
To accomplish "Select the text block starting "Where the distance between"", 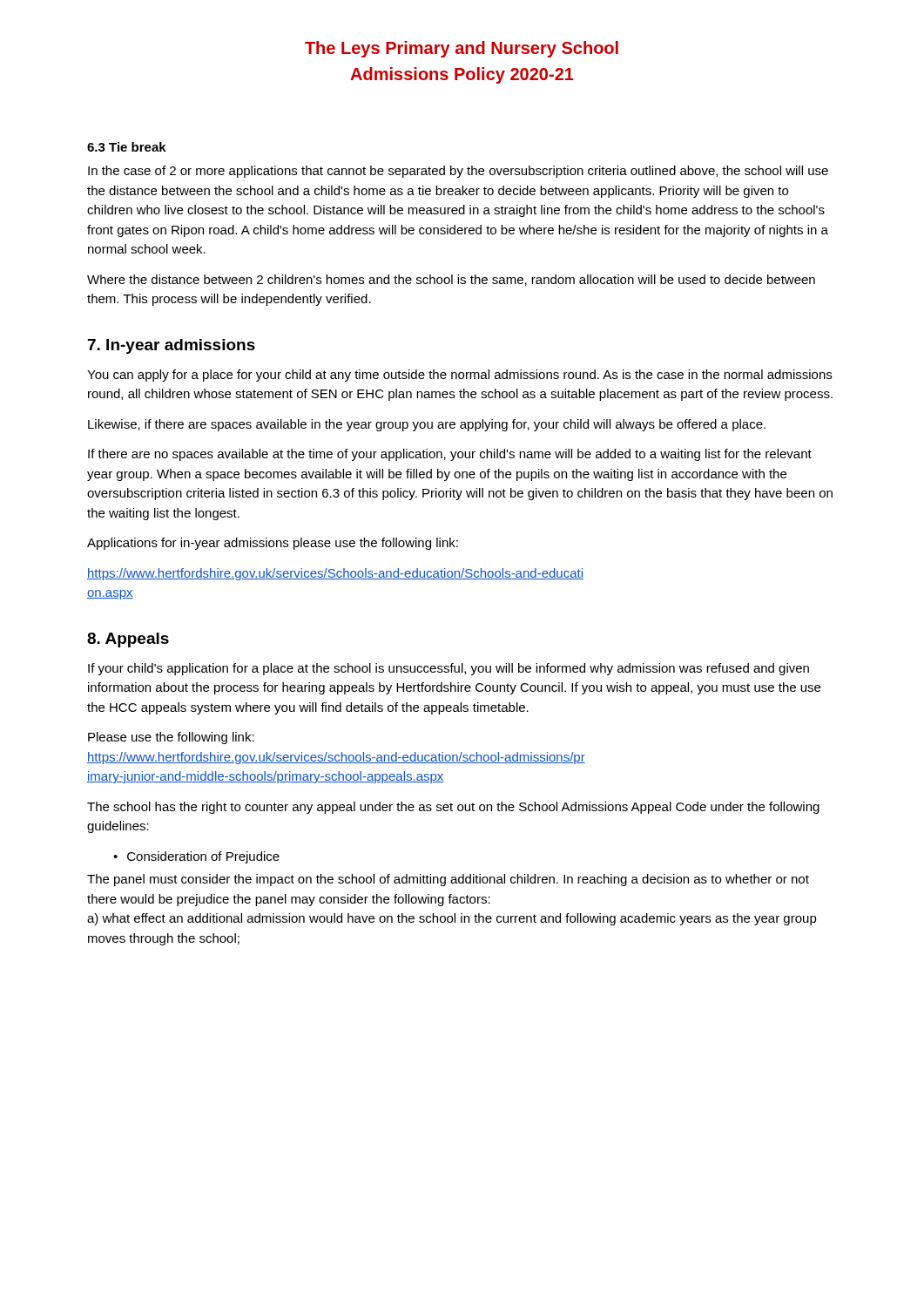I will (462, 289).
